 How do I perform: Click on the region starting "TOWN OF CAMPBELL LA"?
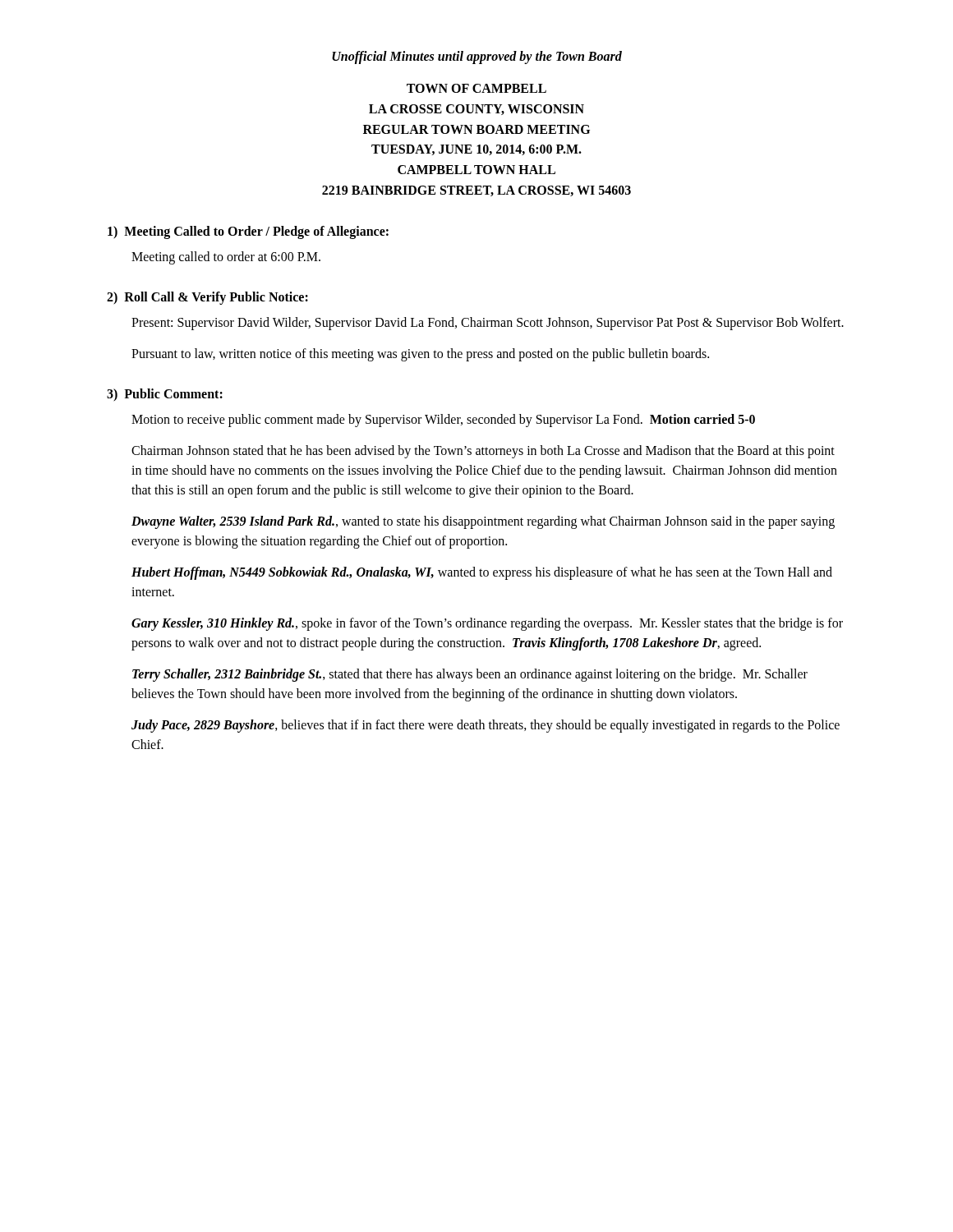tap(476, 139)
